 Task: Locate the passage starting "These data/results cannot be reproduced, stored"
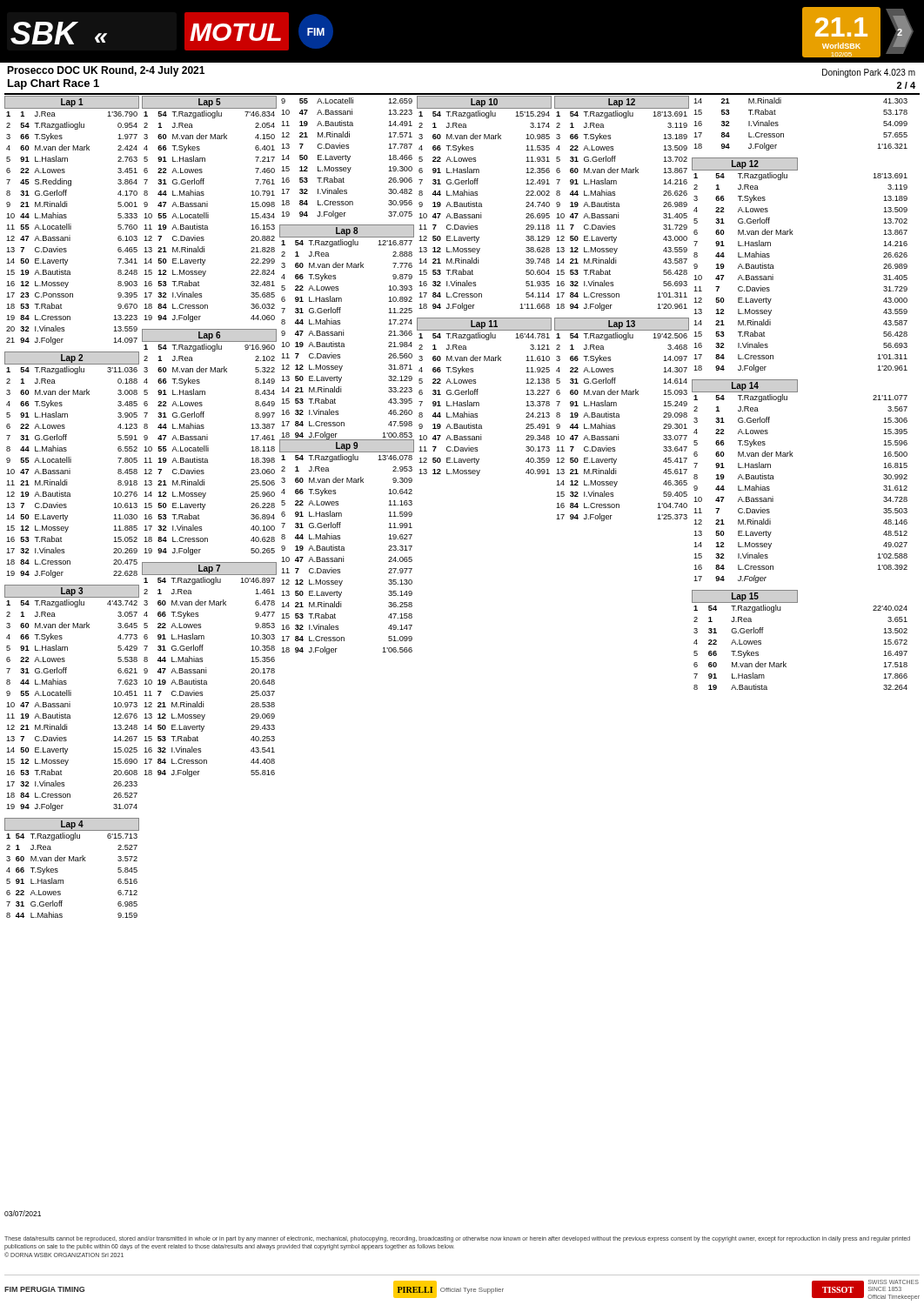pyautogui.click(x=457, y=1247)
